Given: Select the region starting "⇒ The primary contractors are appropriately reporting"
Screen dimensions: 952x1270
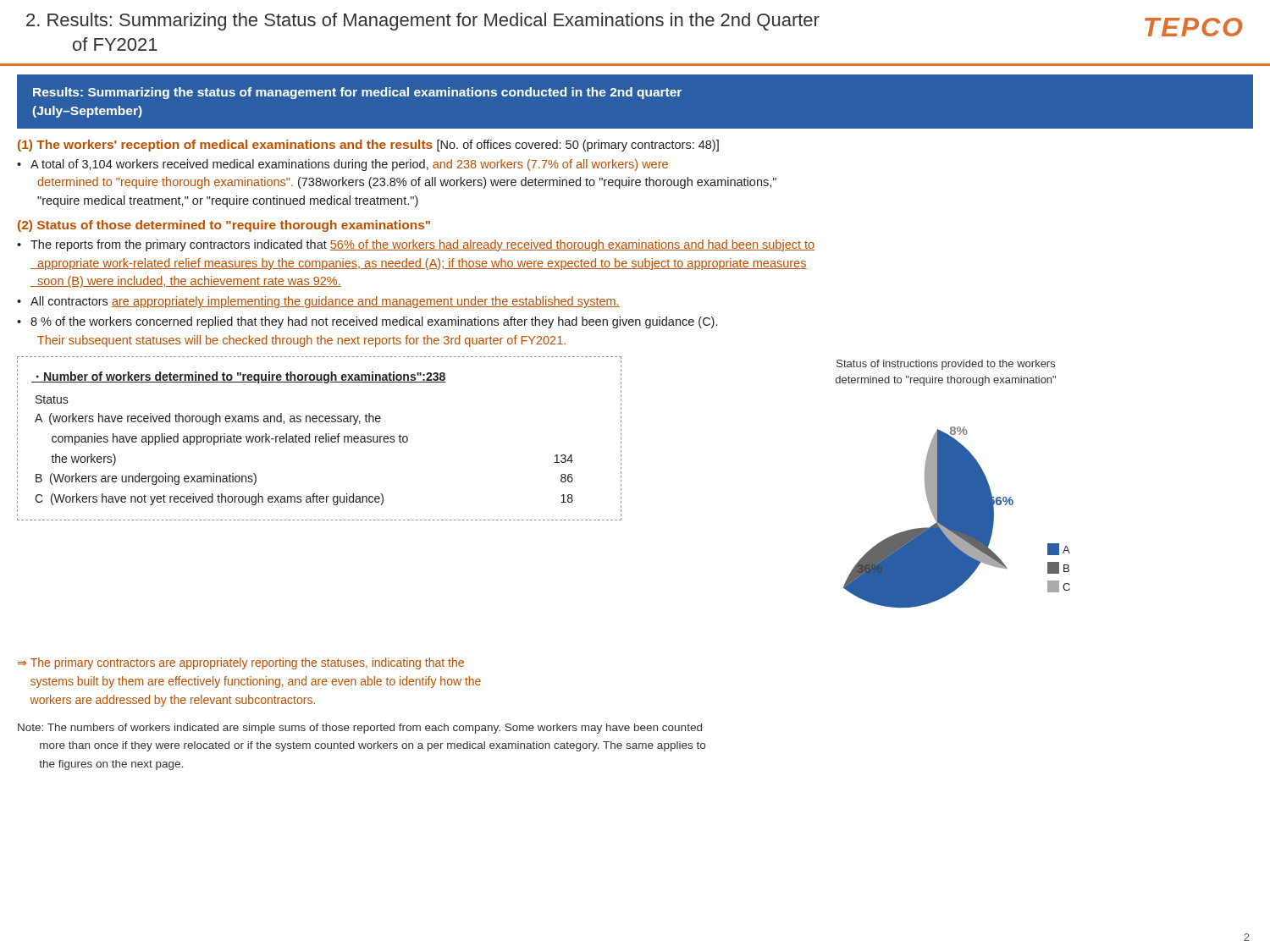Looking at the screenshot, I should [249, 681].
